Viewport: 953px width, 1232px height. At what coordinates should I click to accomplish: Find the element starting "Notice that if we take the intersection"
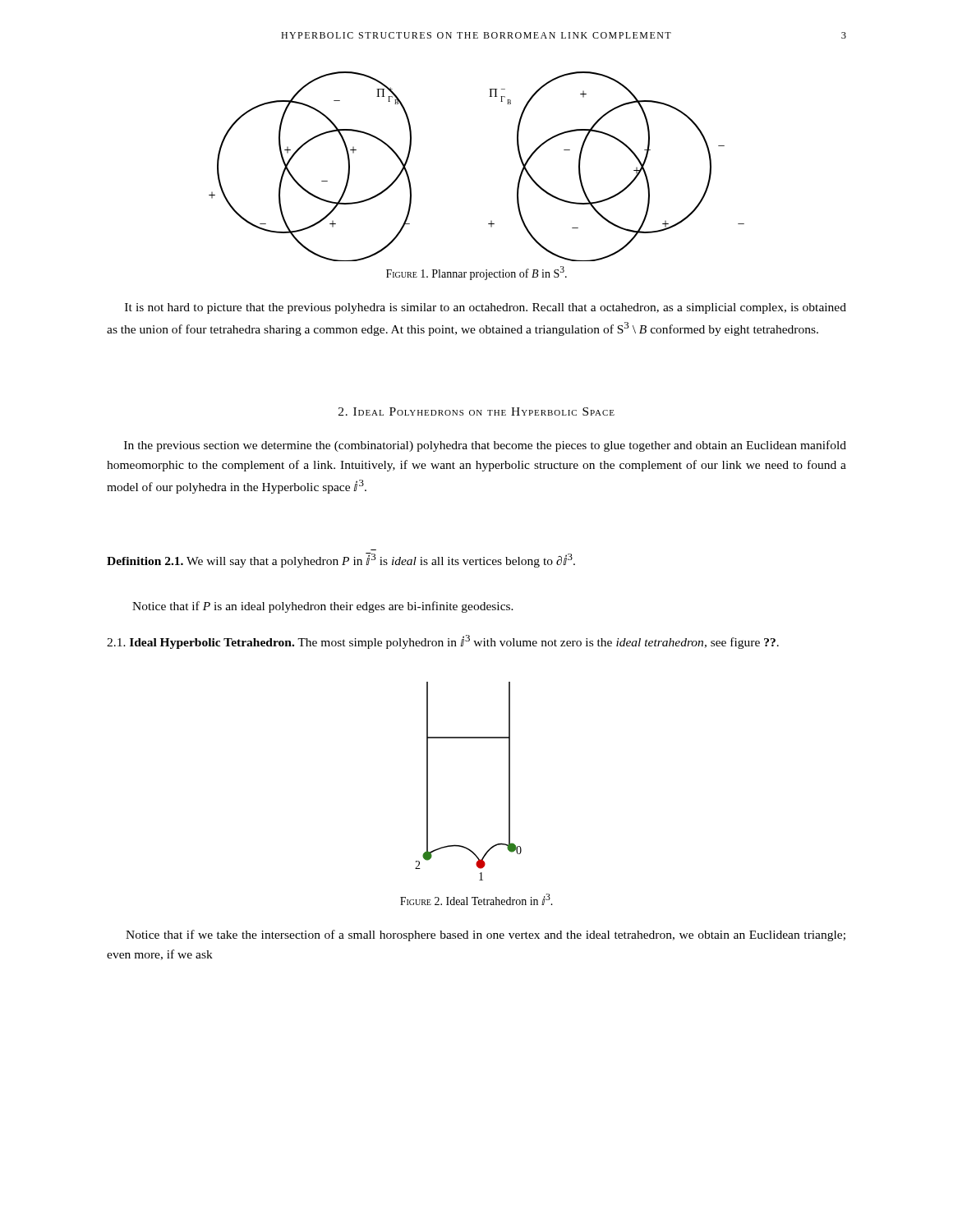coord(476,944)
